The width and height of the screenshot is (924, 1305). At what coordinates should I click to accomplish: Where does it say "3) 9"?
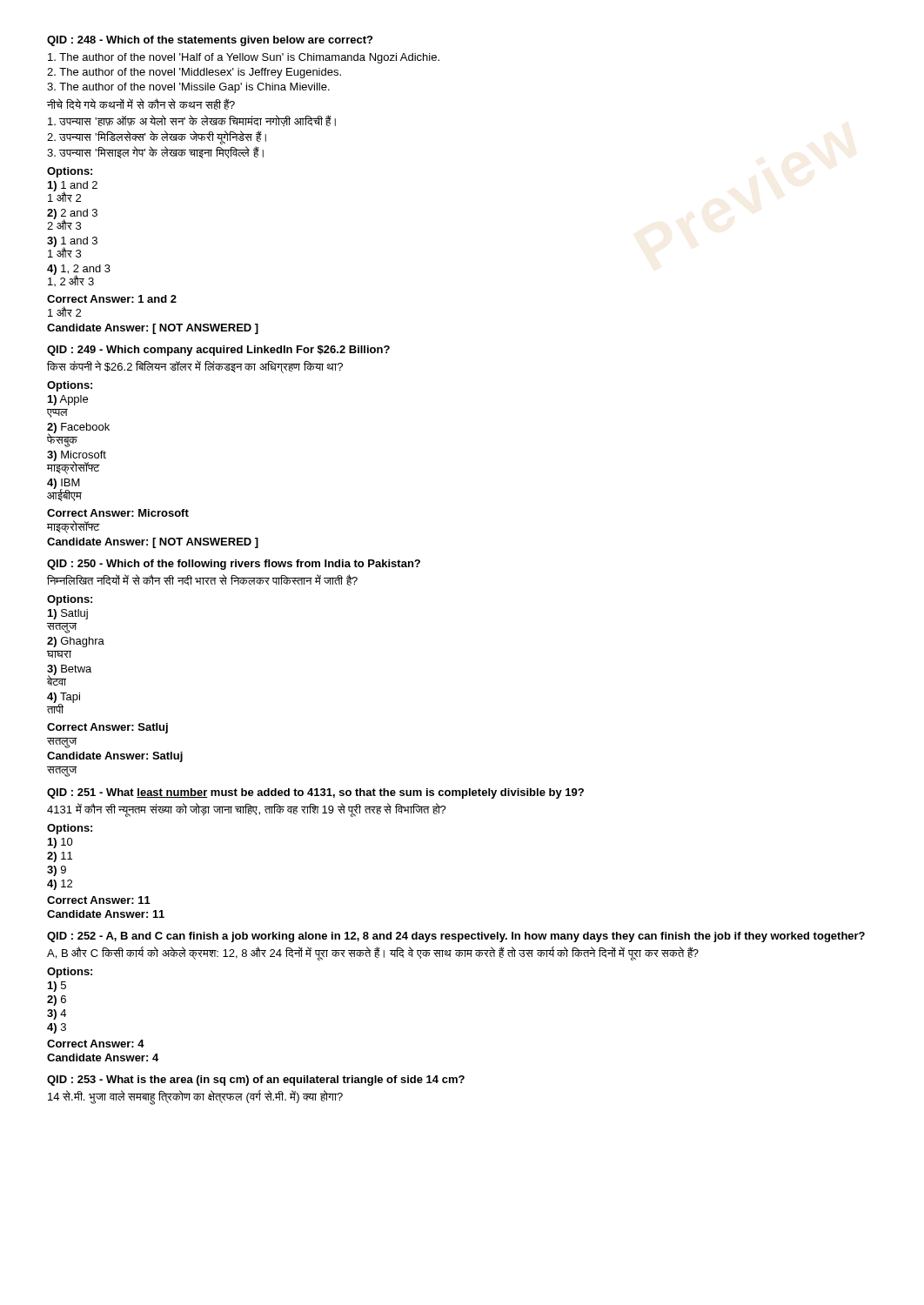point(57,870)
